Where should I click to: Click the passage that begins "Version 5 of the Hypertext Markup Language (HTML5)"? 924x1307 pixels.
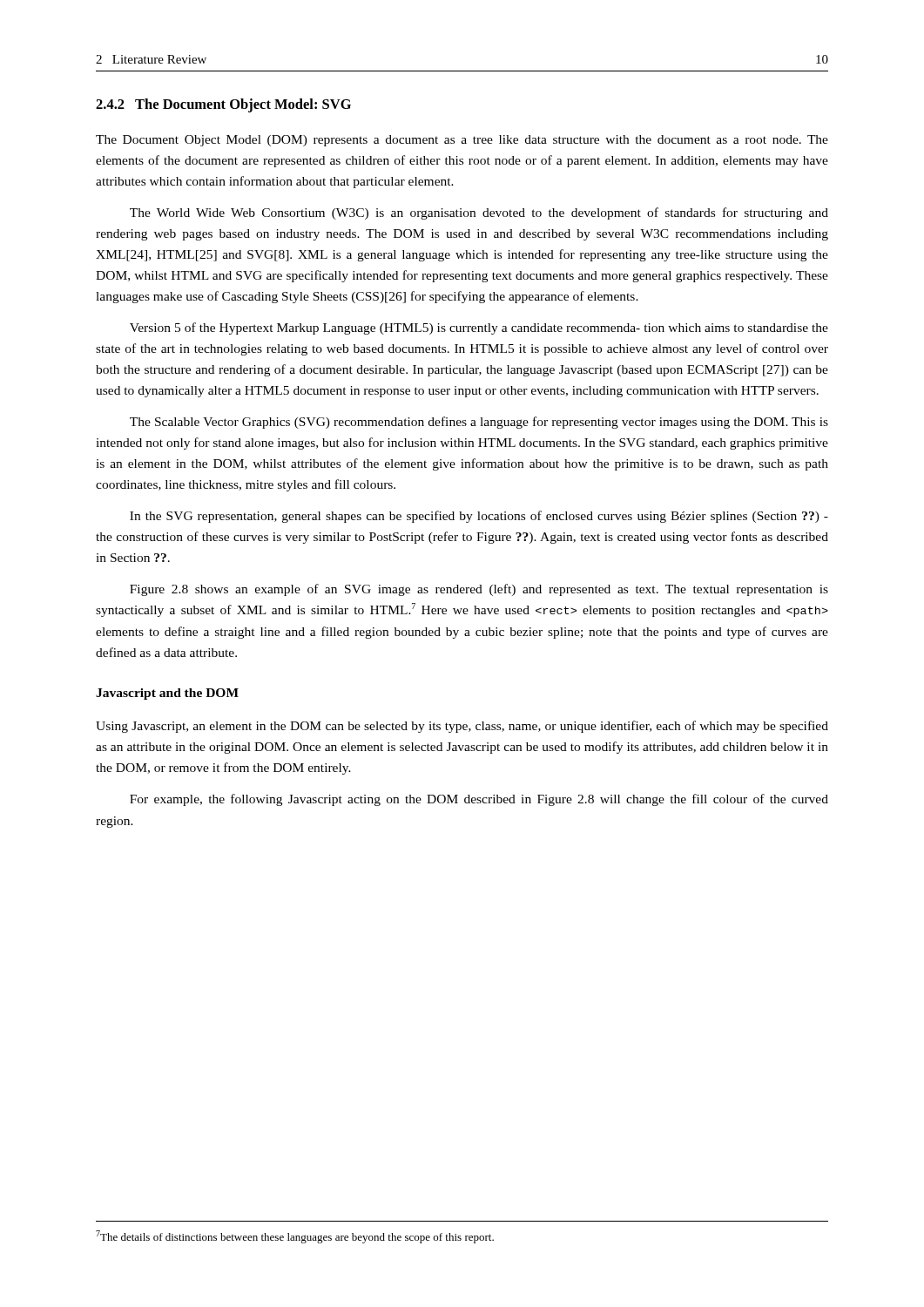(x=462, y=359)
